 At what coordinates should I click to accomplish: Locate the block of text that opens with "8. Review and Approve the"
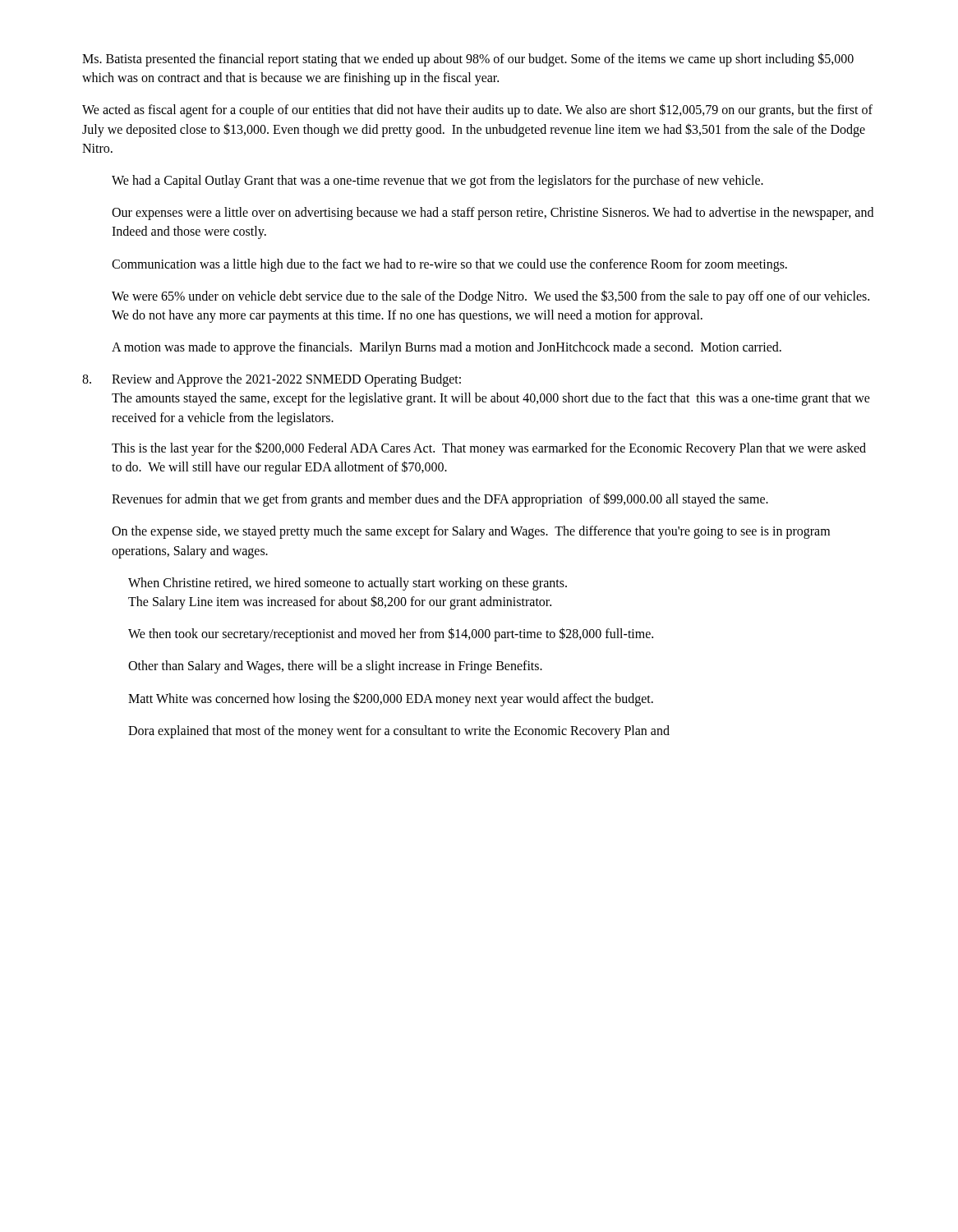pos(479,398)
